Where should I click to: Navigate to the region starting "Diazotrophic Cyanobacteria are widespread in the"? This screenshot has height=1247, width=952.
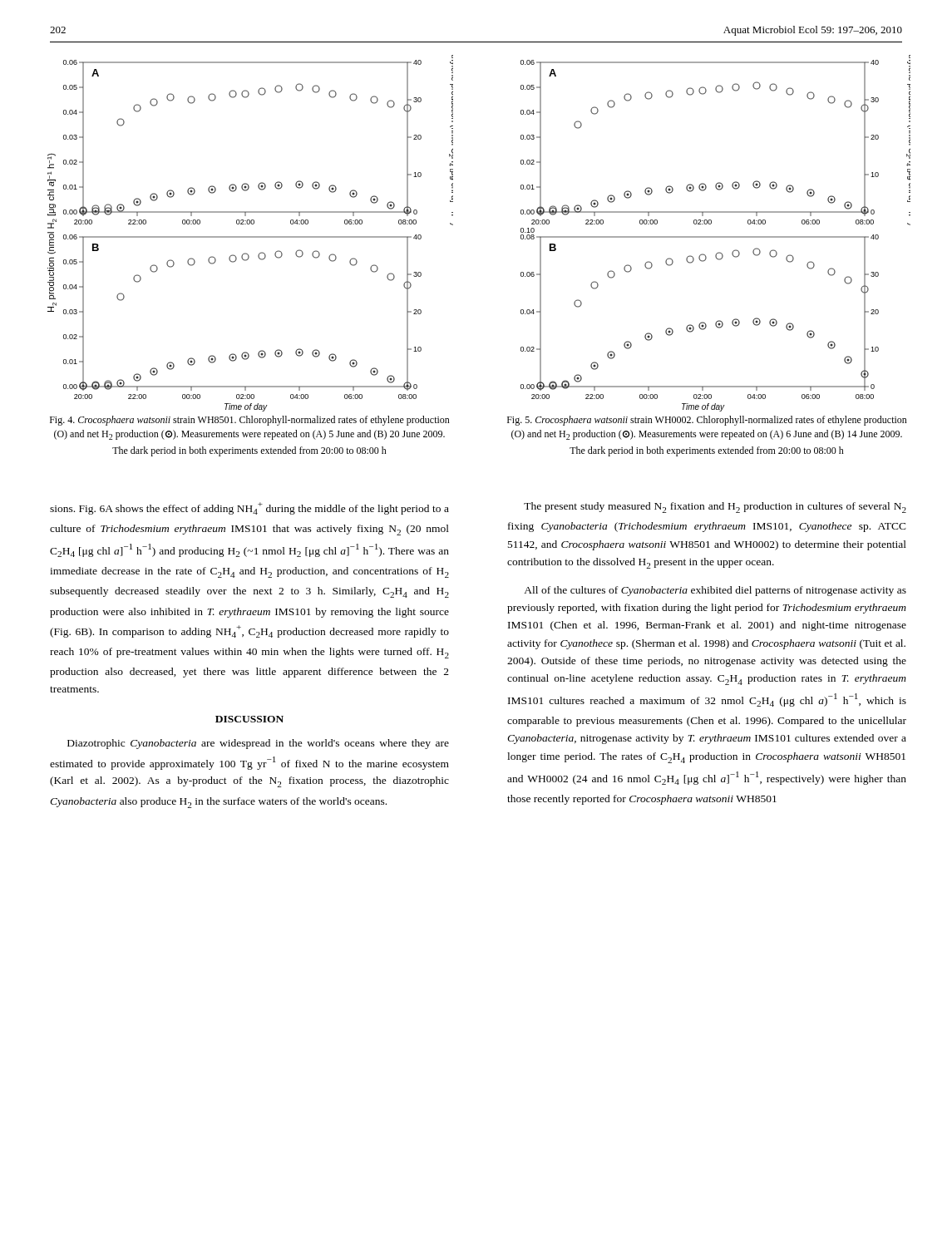(x=249, y=773)
